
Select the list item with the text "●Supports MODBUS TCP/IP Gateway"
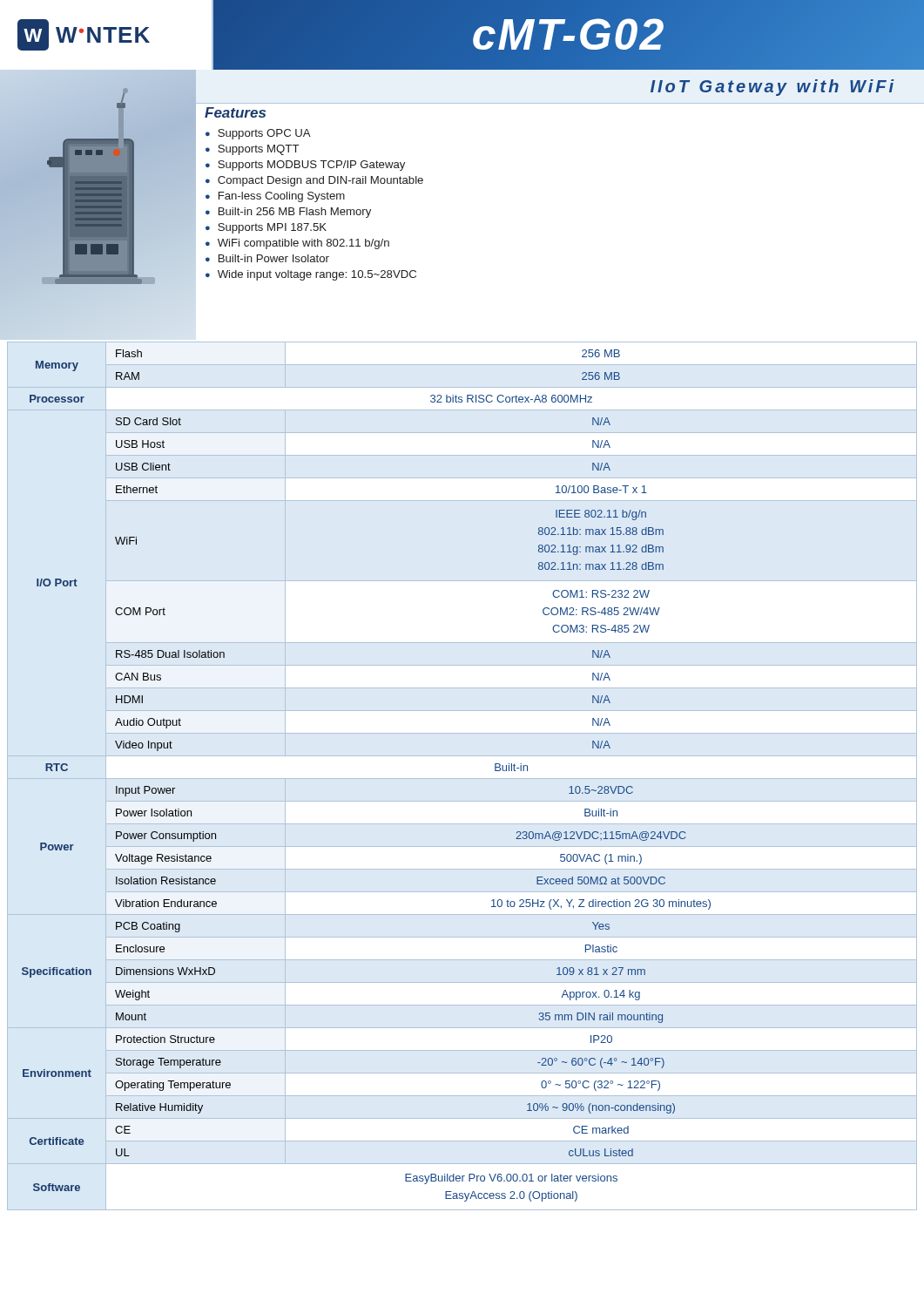click(x=305, y=164)
